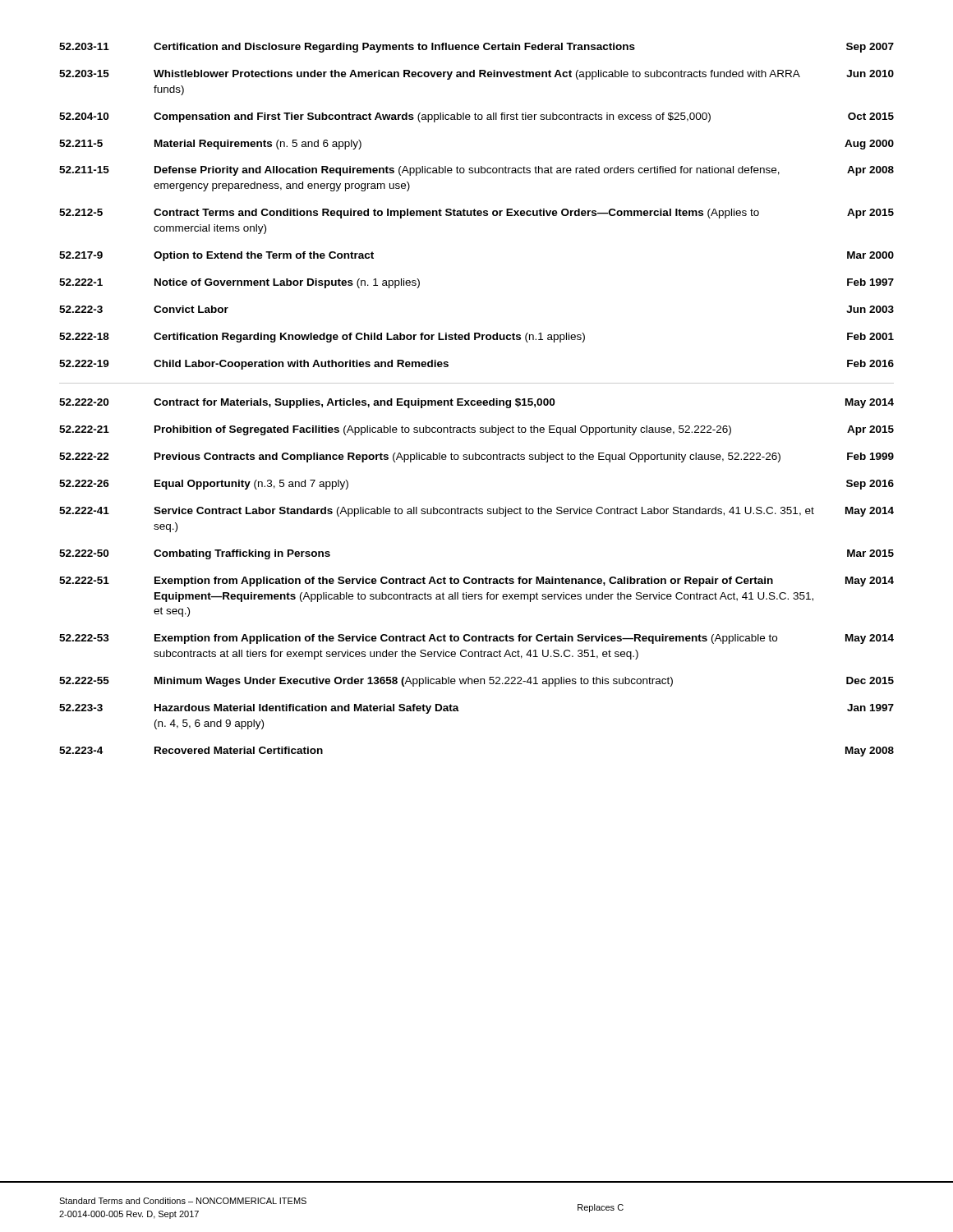
Task: Find the text starting "52.222-21 Prohibition of Segregated Facilities (Applicable to subcontracts"
Action: click(476, 430)
